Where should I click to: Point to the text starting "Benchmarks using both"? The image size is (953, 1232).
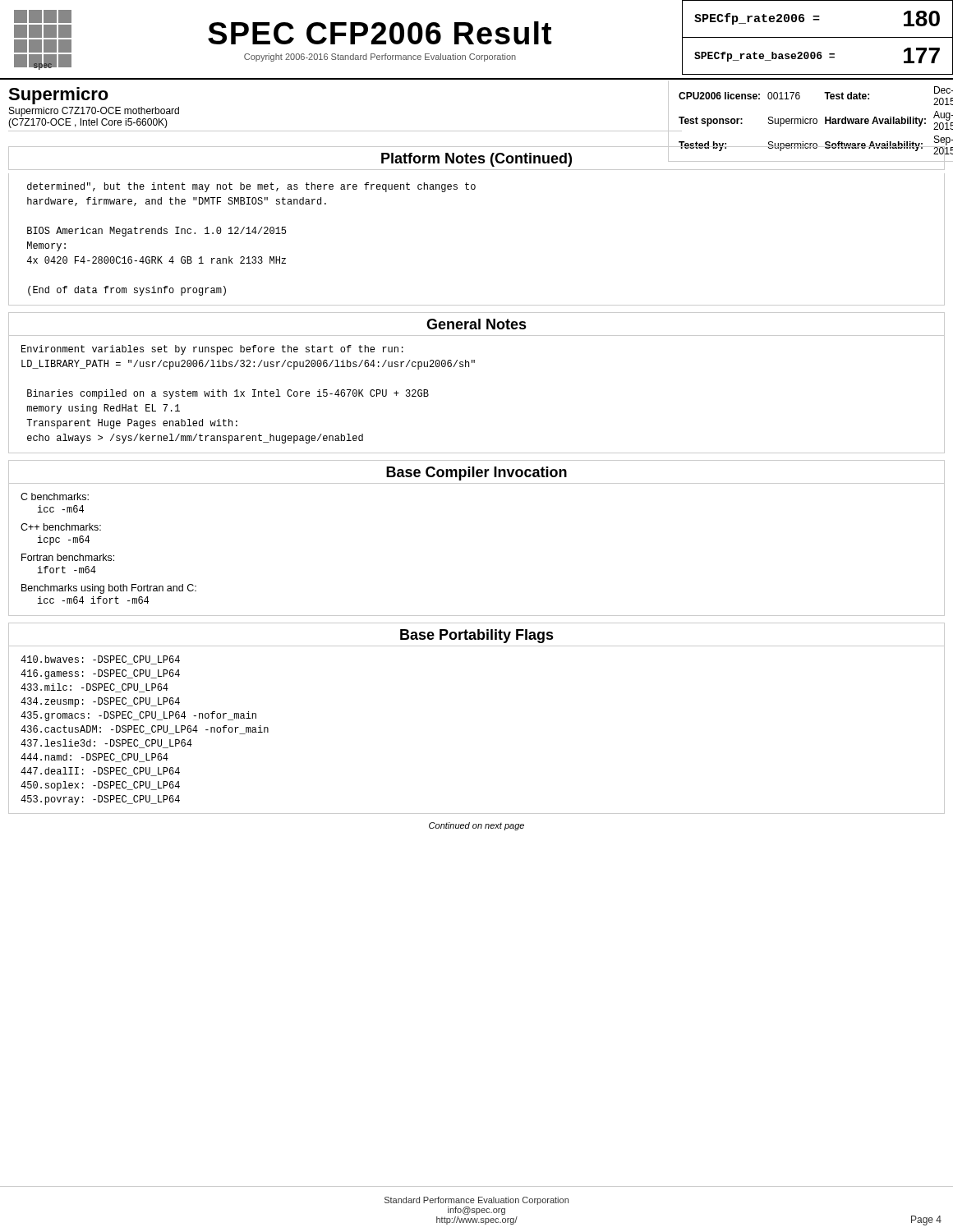[x=109, y=595]
